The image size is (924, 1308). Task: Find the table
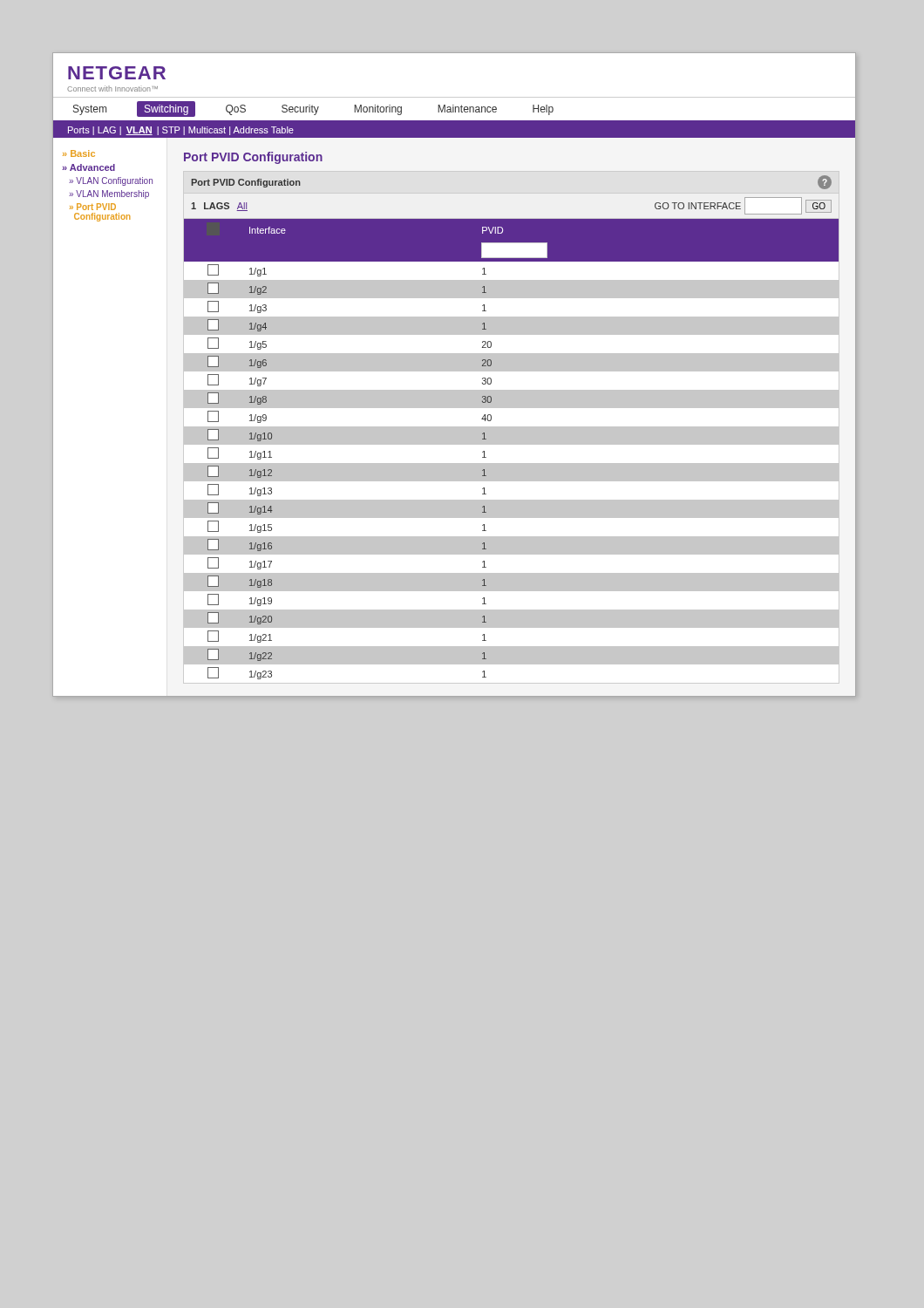(x=511, y=451)
